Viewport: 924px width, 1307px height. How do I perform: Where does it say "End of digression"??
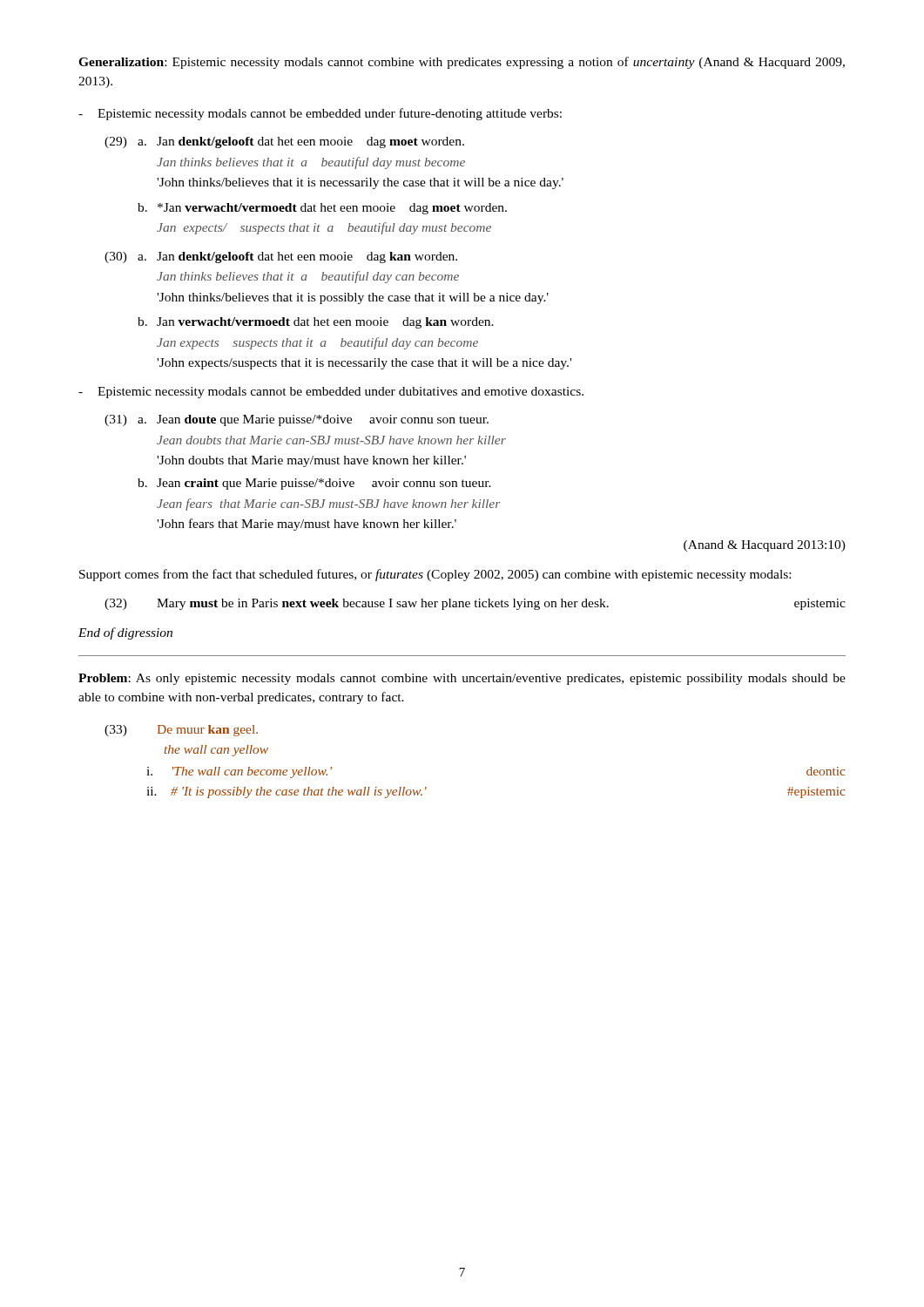pyautogui.click(x=126, y=632)
